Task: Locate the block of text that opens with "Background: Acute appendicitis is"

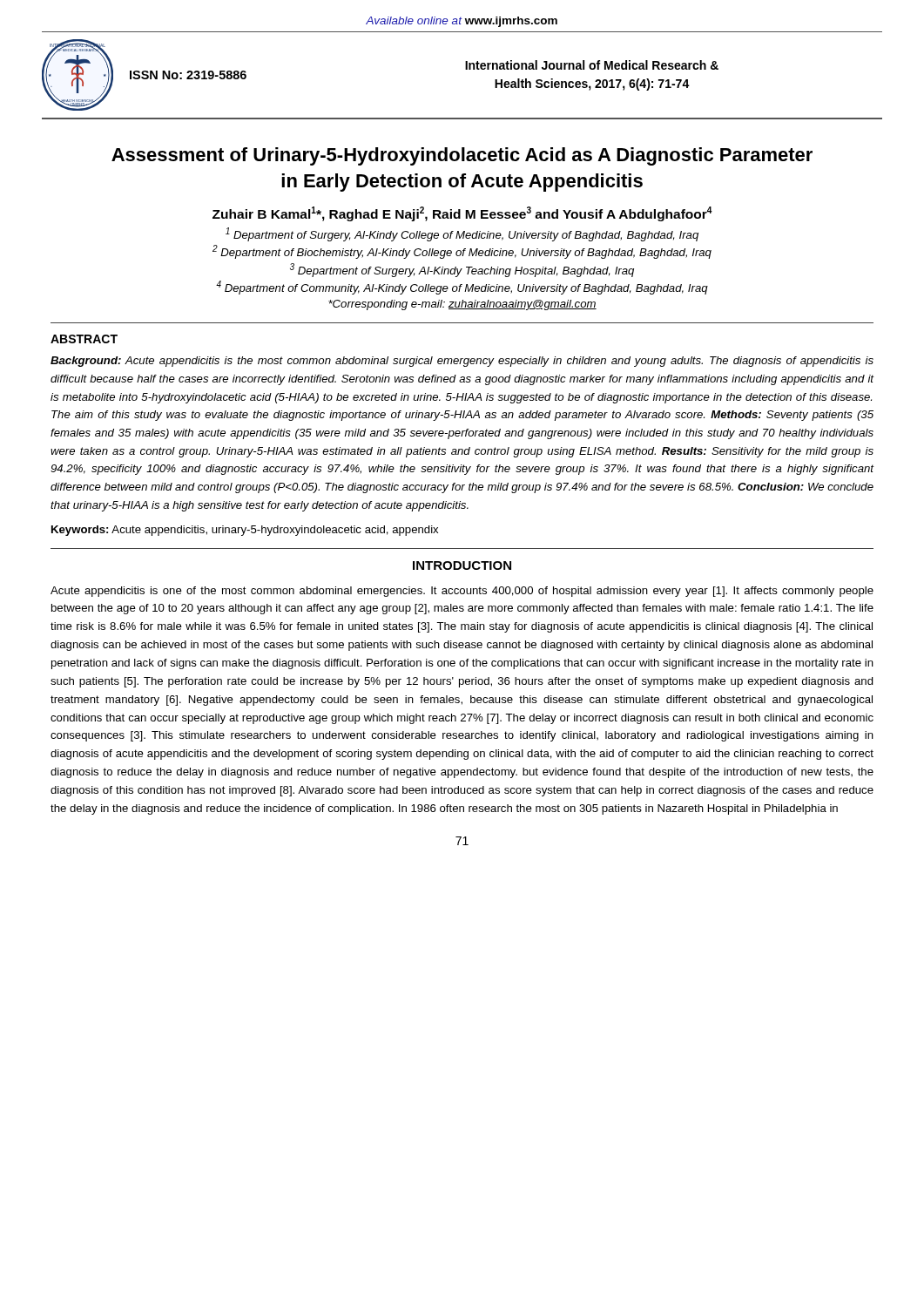Action: pos(462,433)
